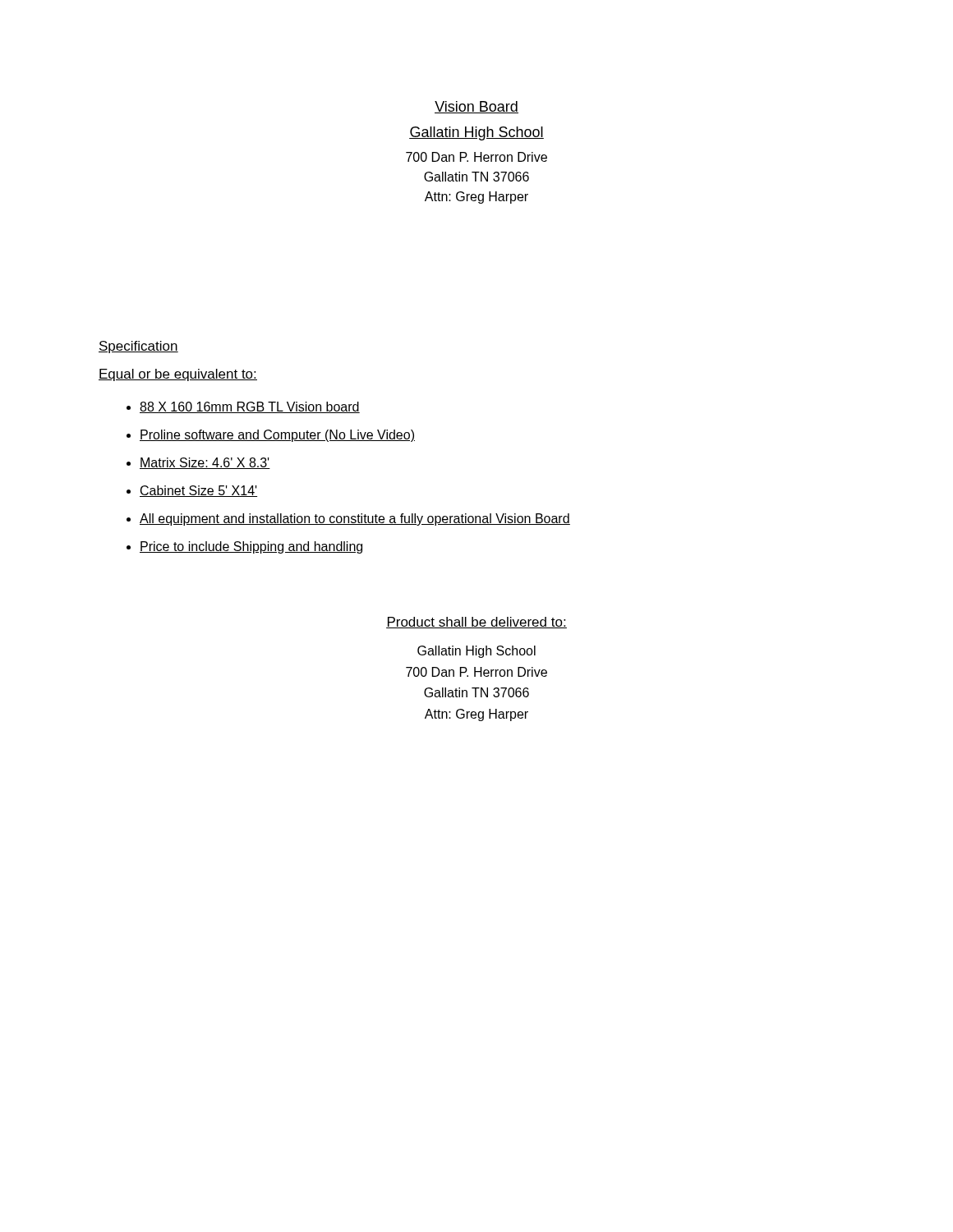This screenshot has width=953, height=1232.
Task: Navigate to the element starting "88 X 160 16mm"
Action: 250,407
